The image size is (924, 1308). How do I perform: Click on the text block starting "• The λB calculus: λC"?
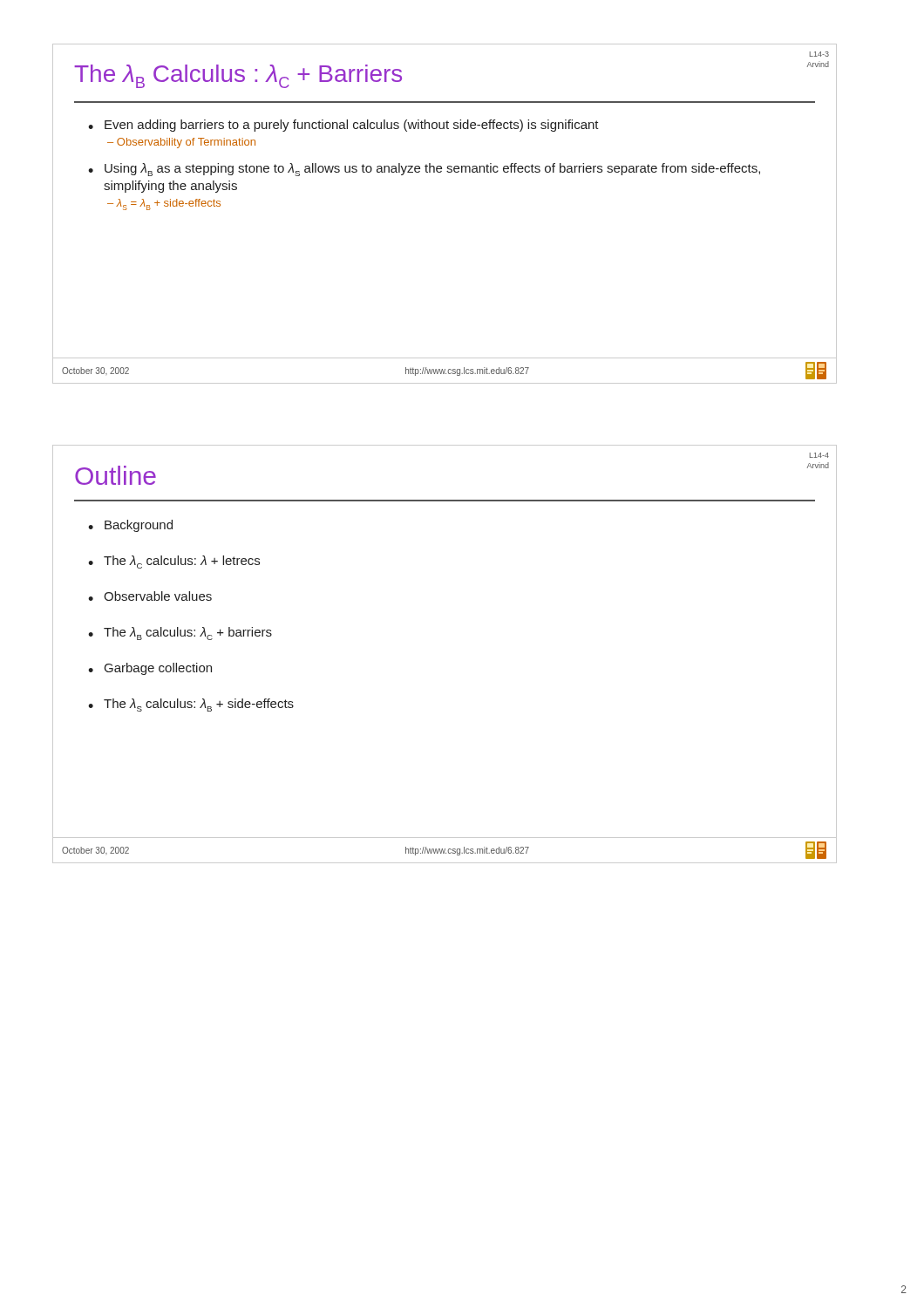tap(180, 634)
